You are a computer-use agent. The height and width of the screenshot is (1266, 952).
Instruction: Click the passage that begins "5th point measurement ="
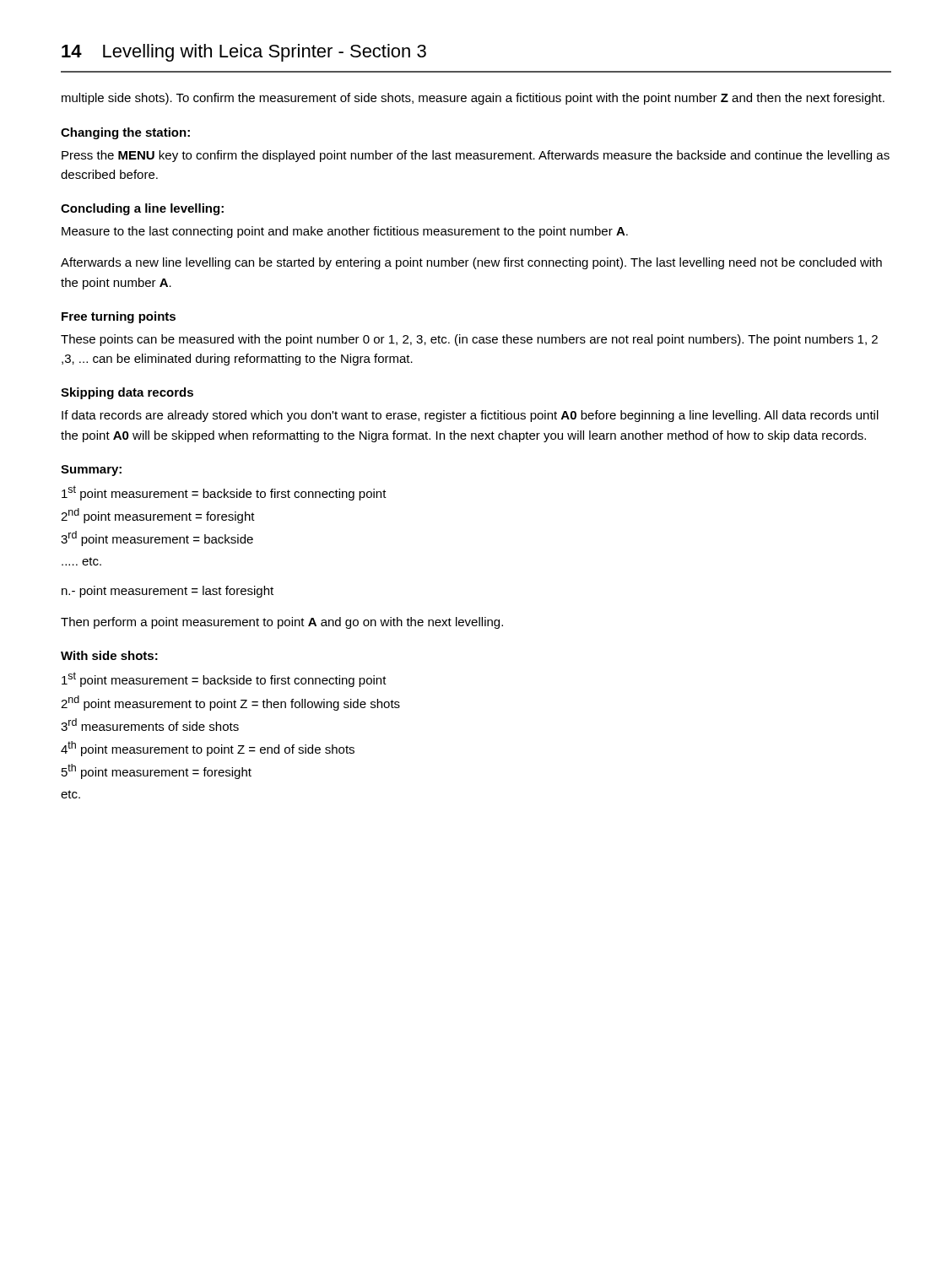point(156,771)
